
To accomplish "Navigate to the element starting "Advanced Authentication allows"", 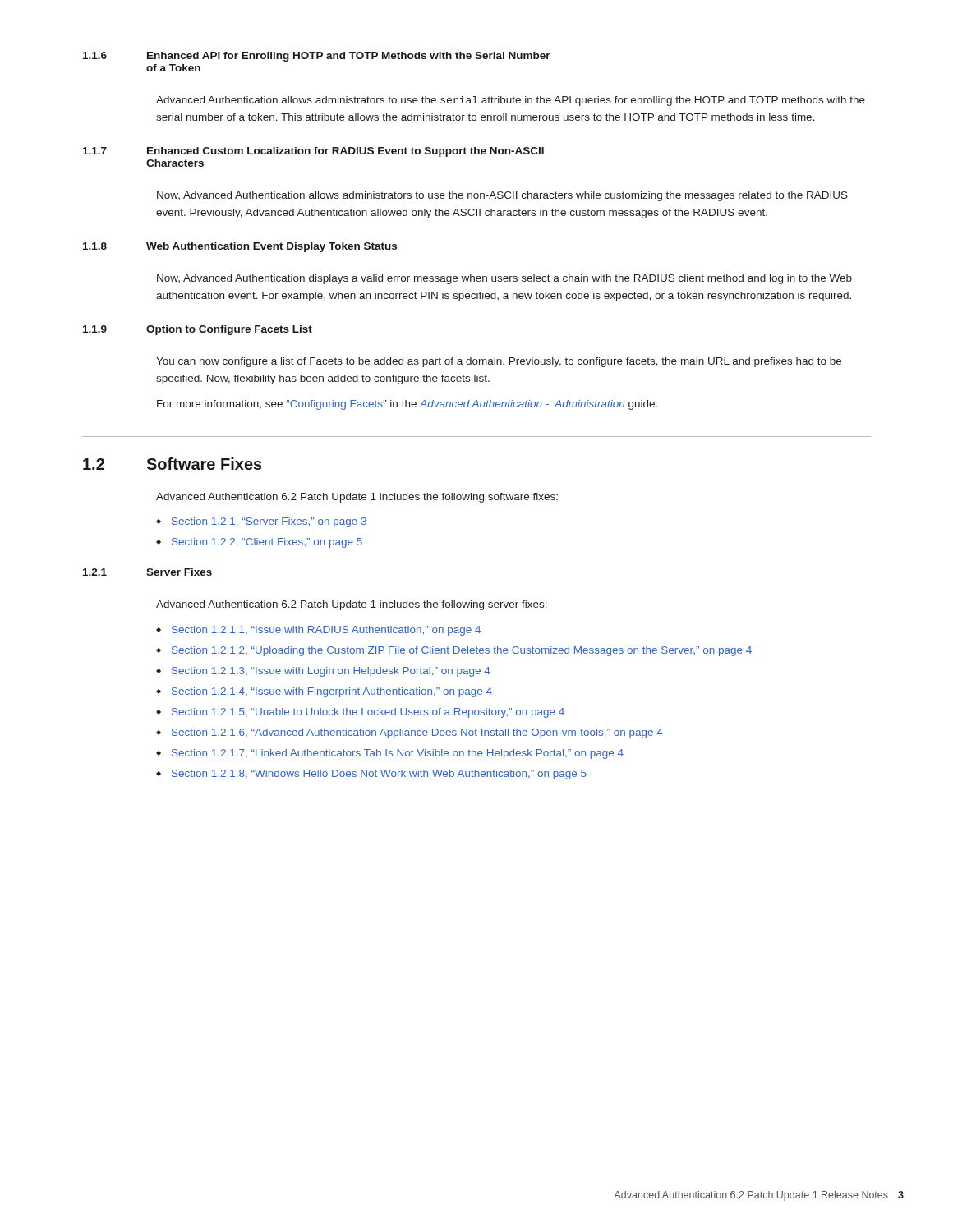I will click(511, 108).
